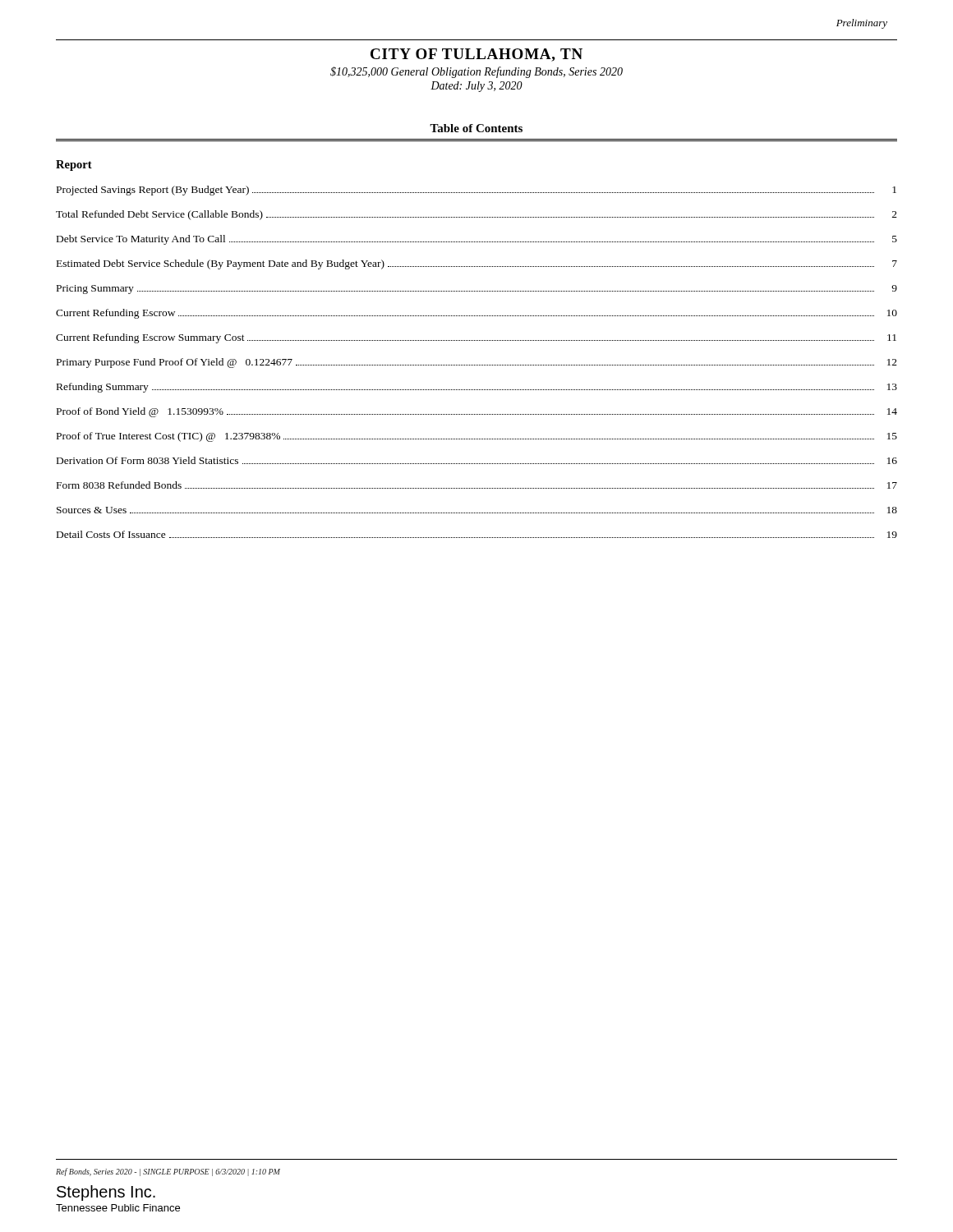This screenshot has width=953, height=1232.
Task: Click where it says "Pricing Summary 9"
Action: click(476, 288)
